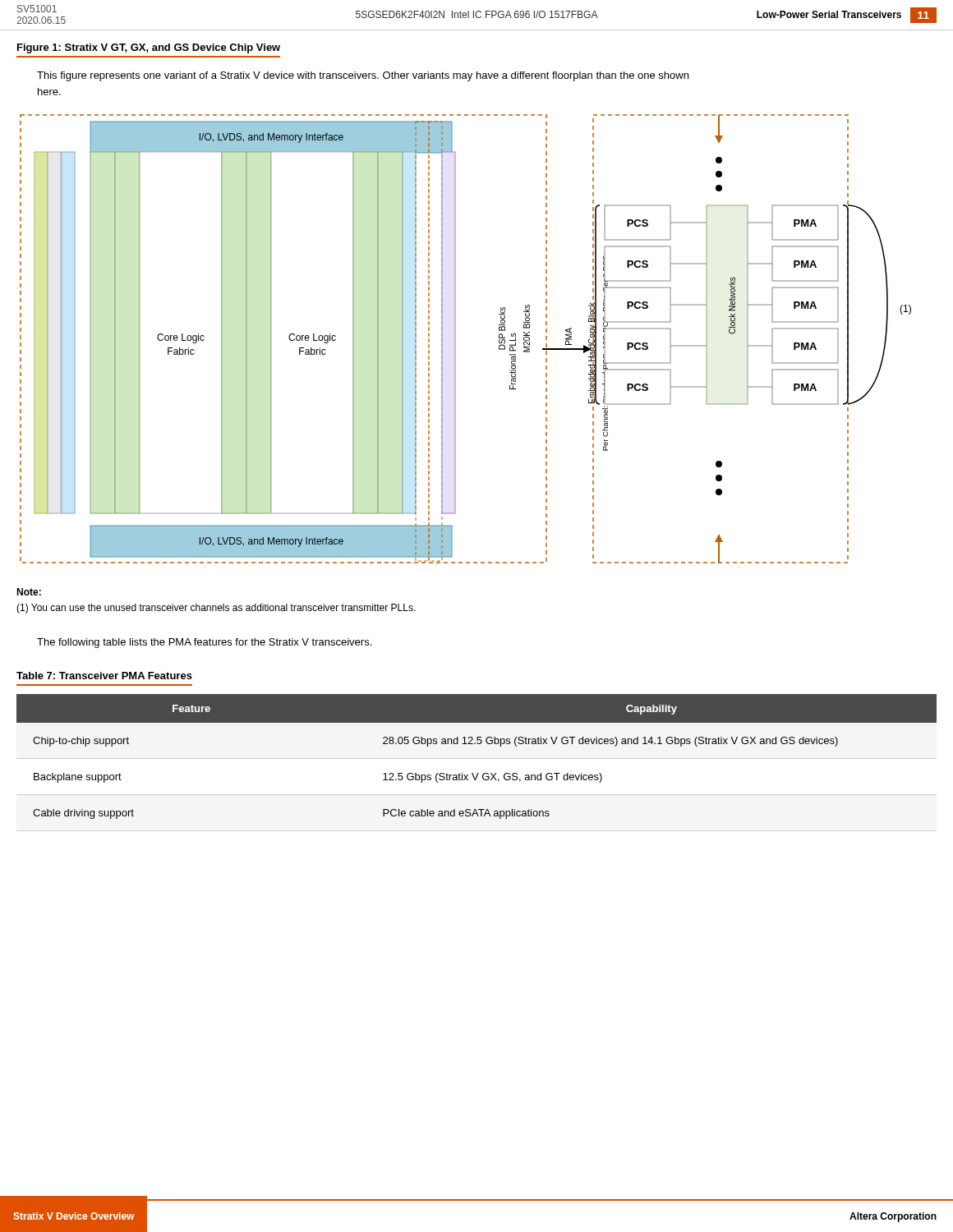Find the table that mentions "12.5 Gbps (Stratix V"

tap(476, 763)
